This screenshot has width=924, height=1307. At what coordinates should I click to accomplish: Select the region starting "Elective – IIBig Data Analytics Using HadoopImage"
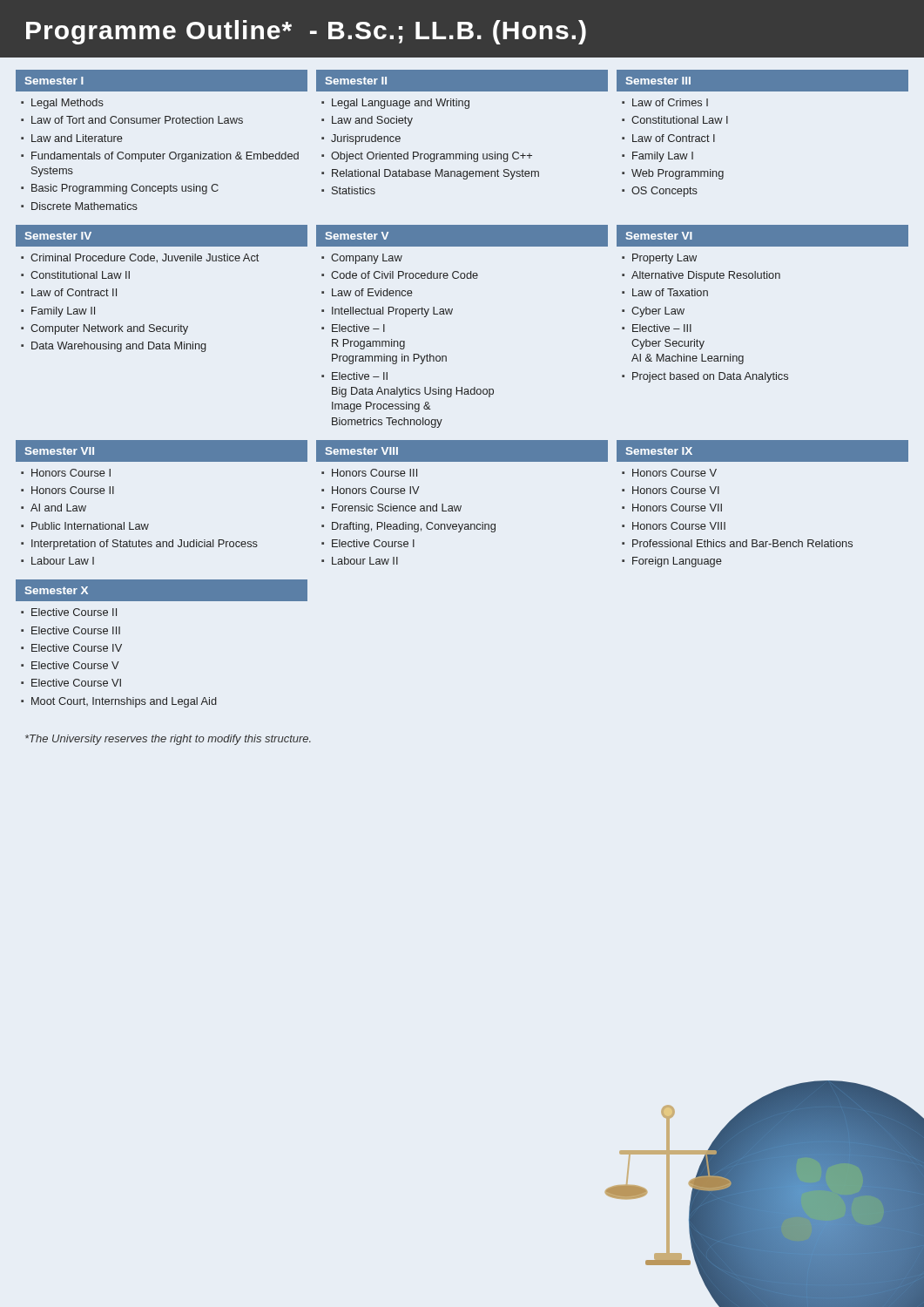point(413,398)
